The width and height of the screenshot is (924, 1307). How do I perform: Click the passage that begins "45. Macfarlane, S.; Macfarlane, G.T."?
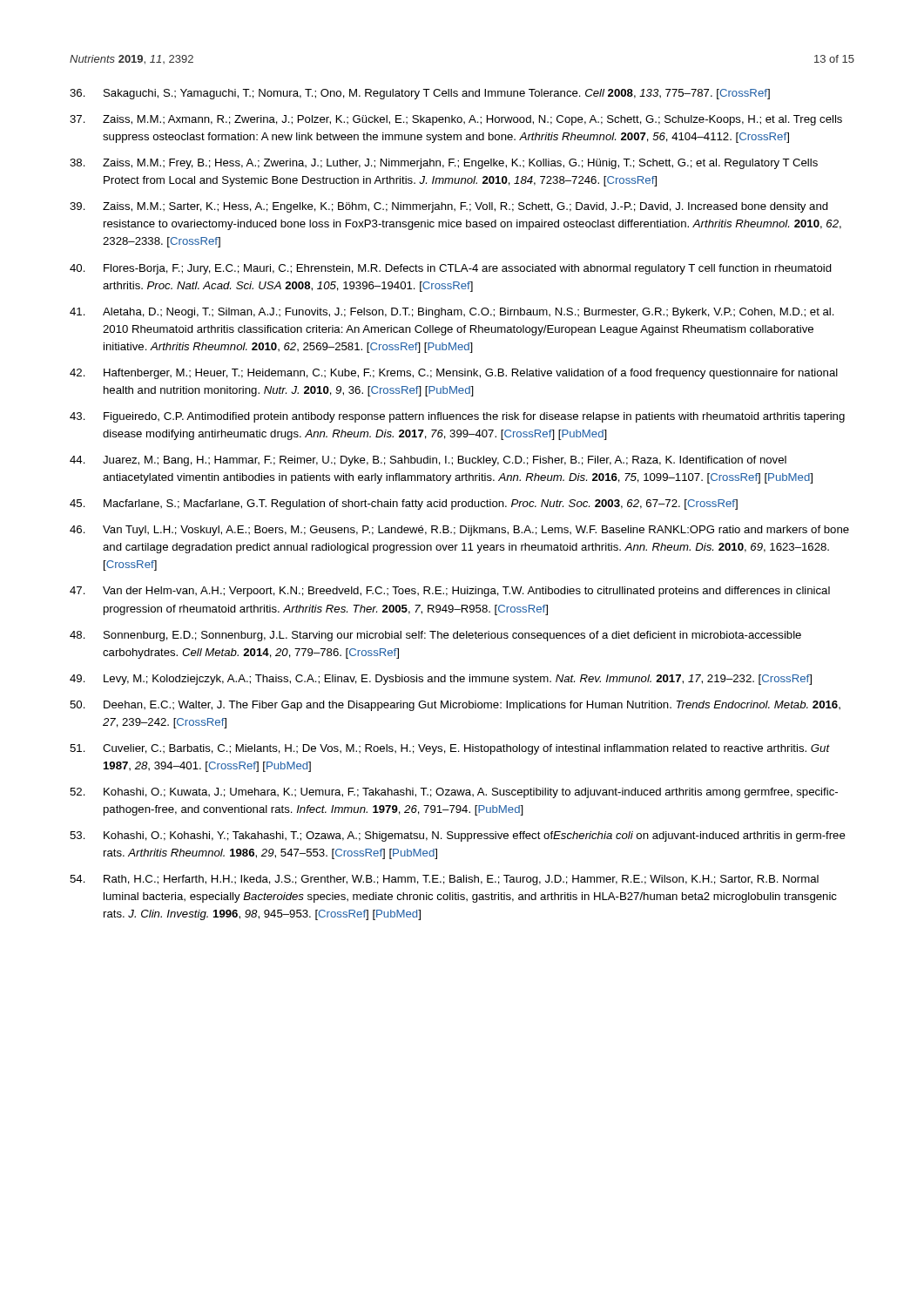(x=462, y=504)
